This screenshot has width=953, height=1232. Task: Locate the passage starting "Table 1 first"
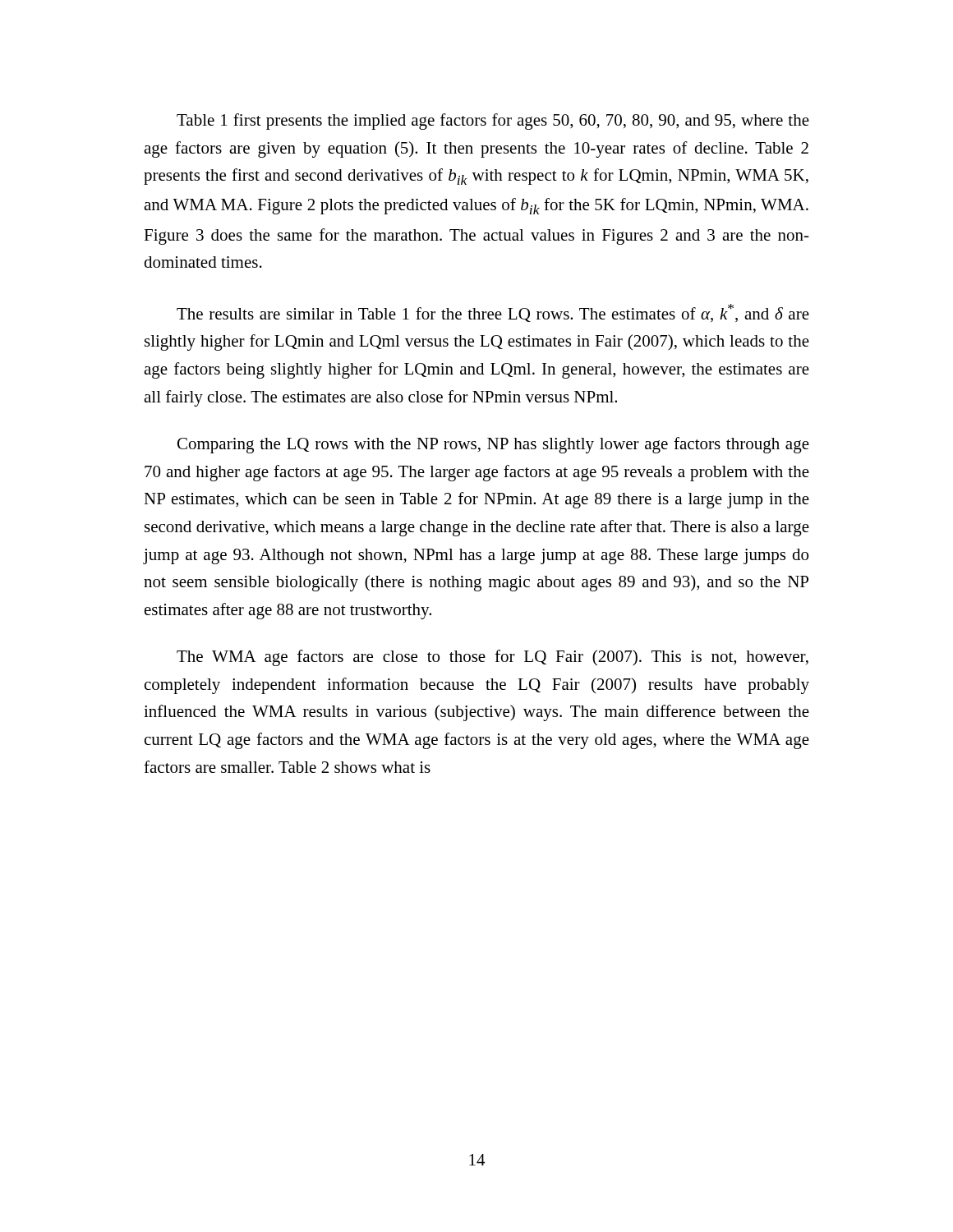476,191
